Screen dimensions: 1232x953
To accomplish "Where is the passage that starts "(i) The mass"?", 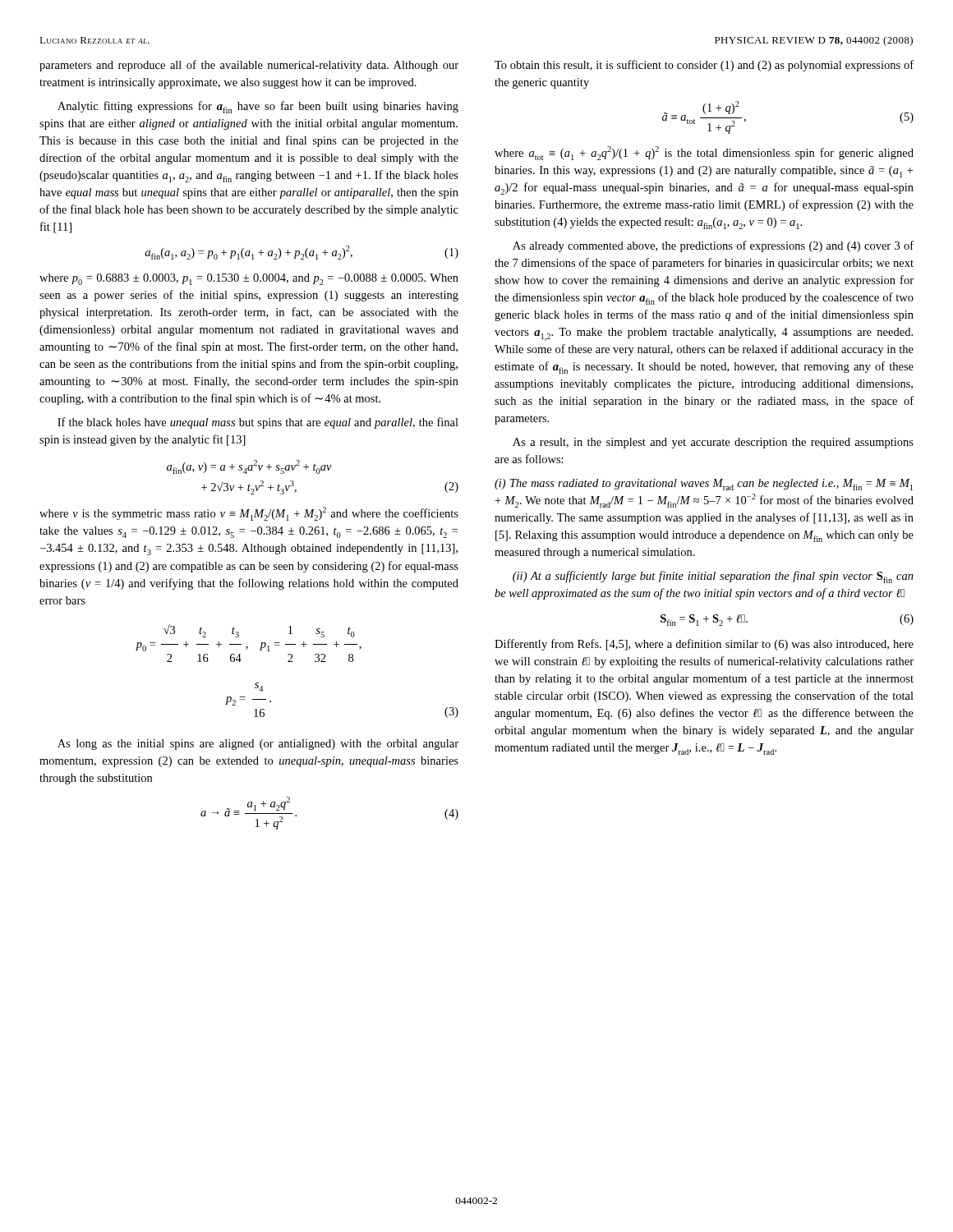I will (x=704, y=518).
